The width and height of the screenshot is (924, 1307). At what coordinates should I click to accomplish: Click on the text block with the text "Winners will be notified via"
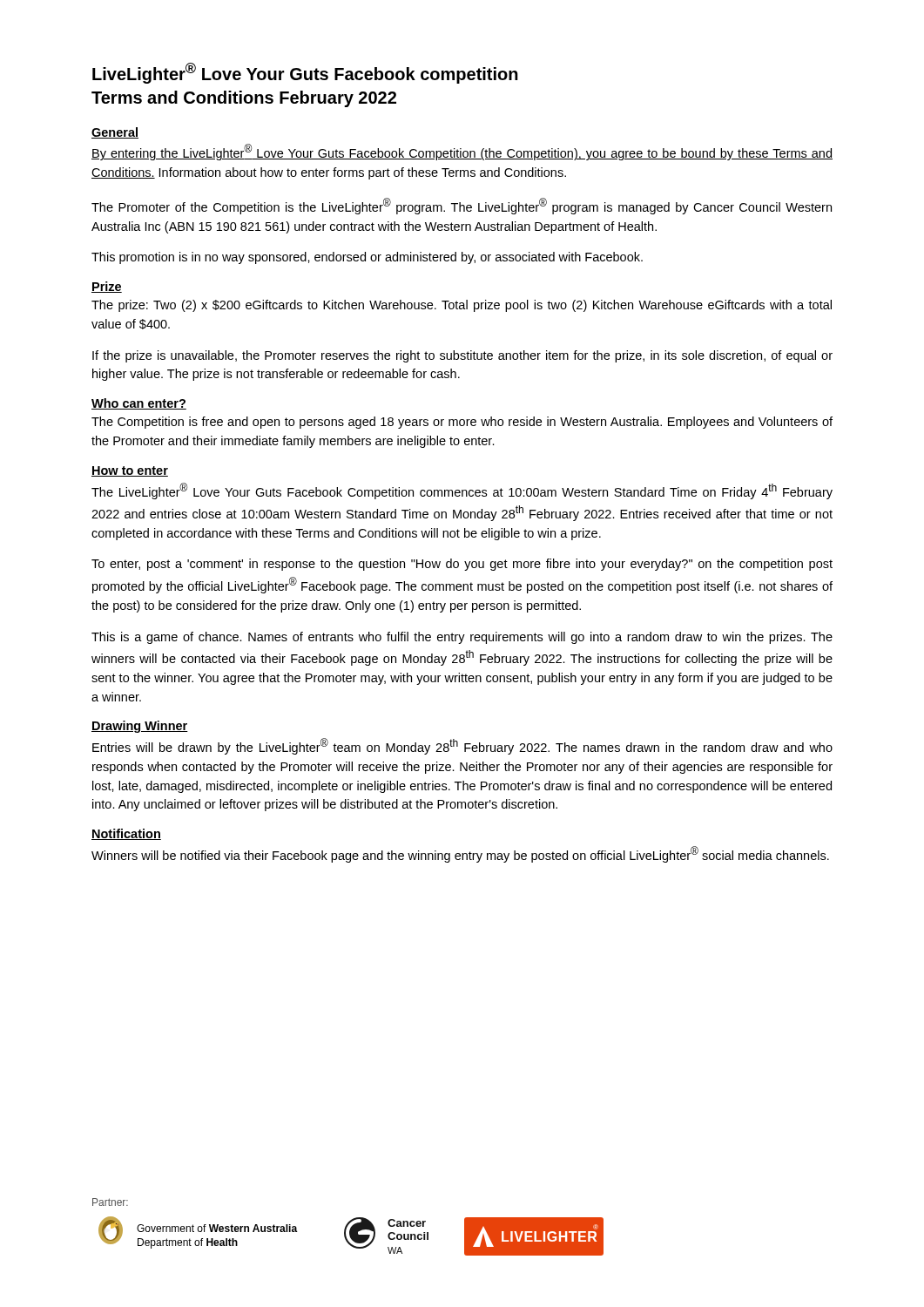(462, 855)
